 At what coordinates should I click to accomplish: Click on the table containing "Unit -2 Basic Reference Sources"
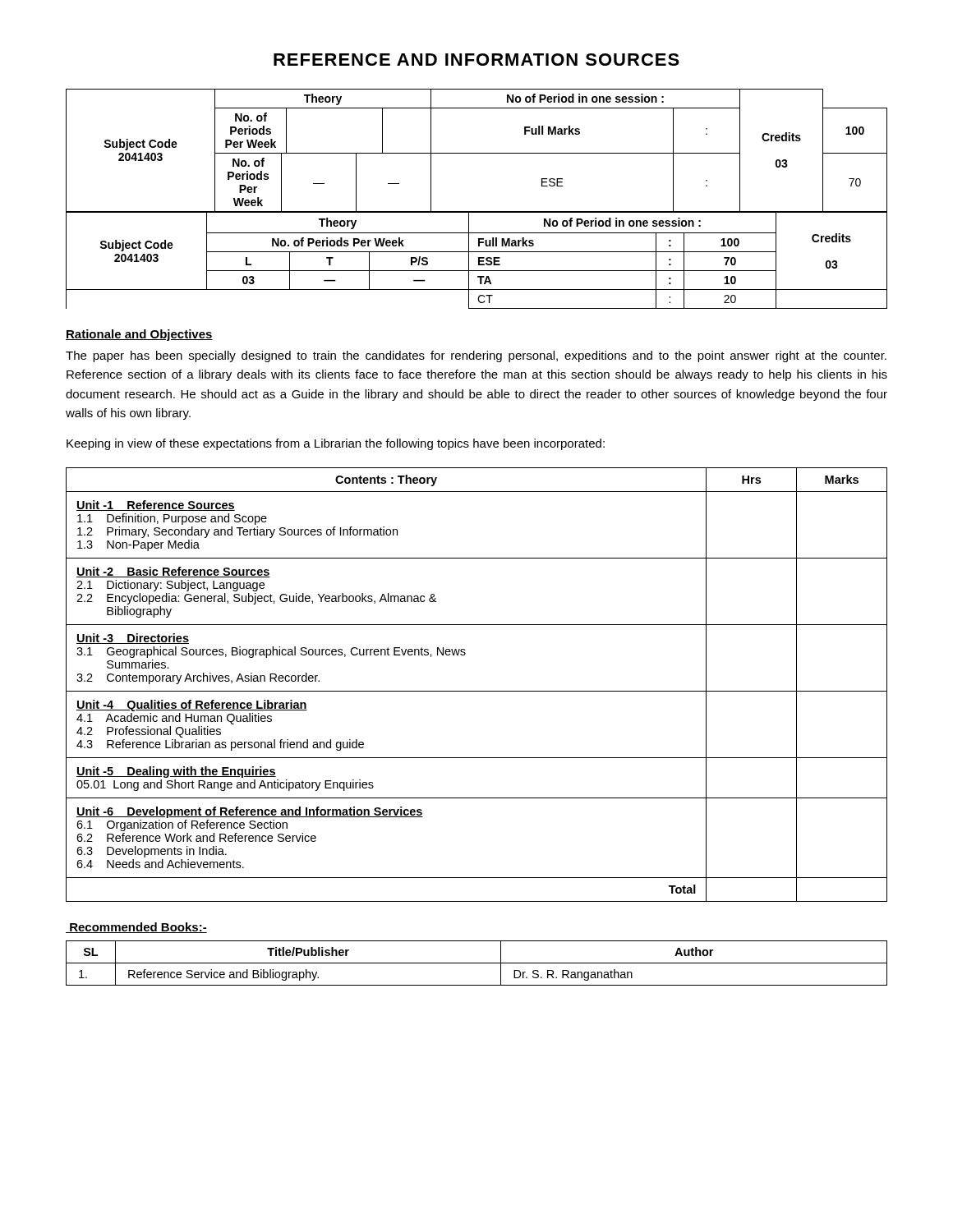click(x=476, y=685)
